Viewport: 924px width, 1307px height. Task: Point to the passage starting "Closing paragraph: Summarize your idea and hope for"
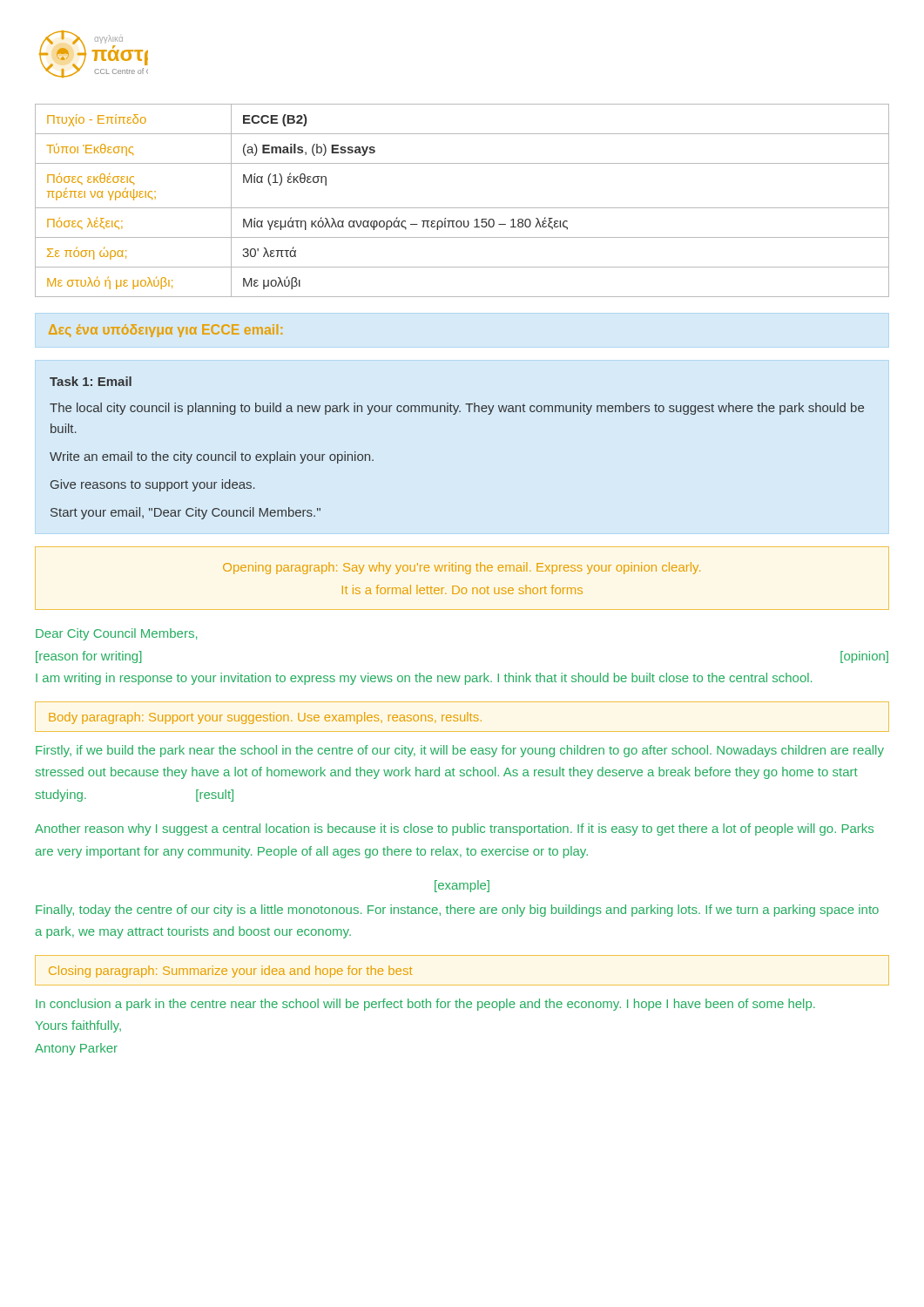230,970
